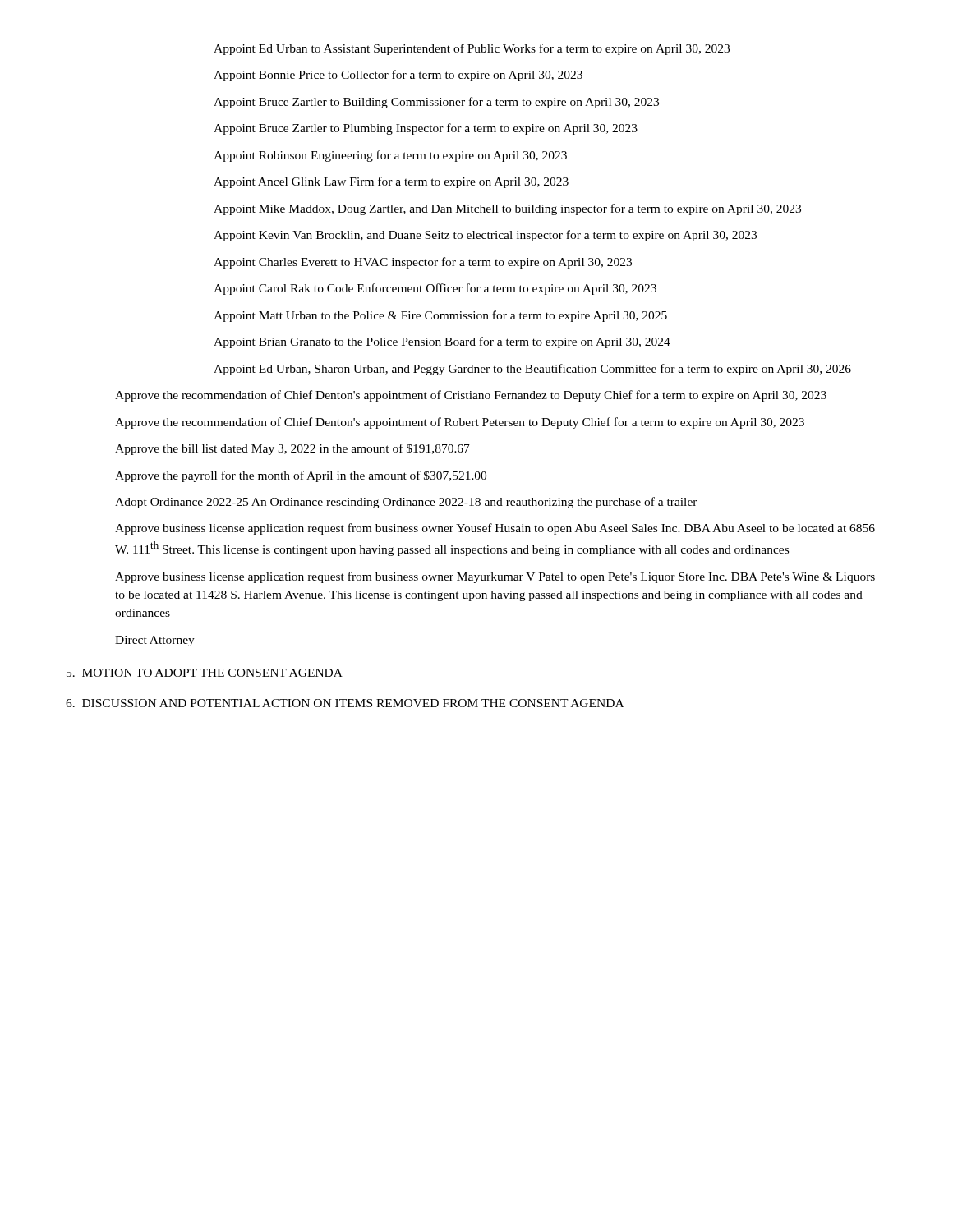Click on the list item with the text "Appoint Matt Urban to the"
The width and height of the screenshot is (953, 1232).
(x=550, y=315)
